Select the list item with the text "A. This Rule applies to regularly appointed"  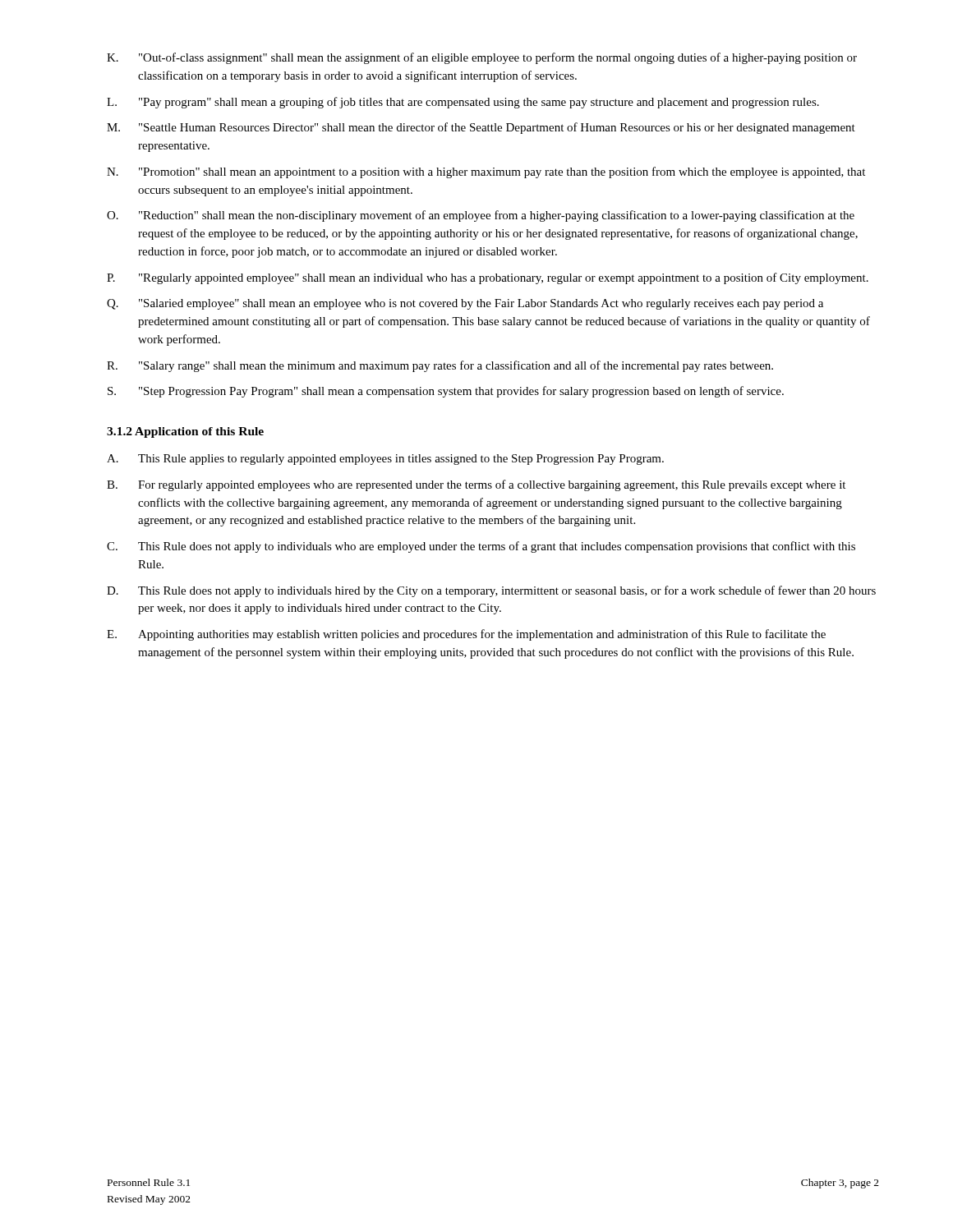(493, 459)
